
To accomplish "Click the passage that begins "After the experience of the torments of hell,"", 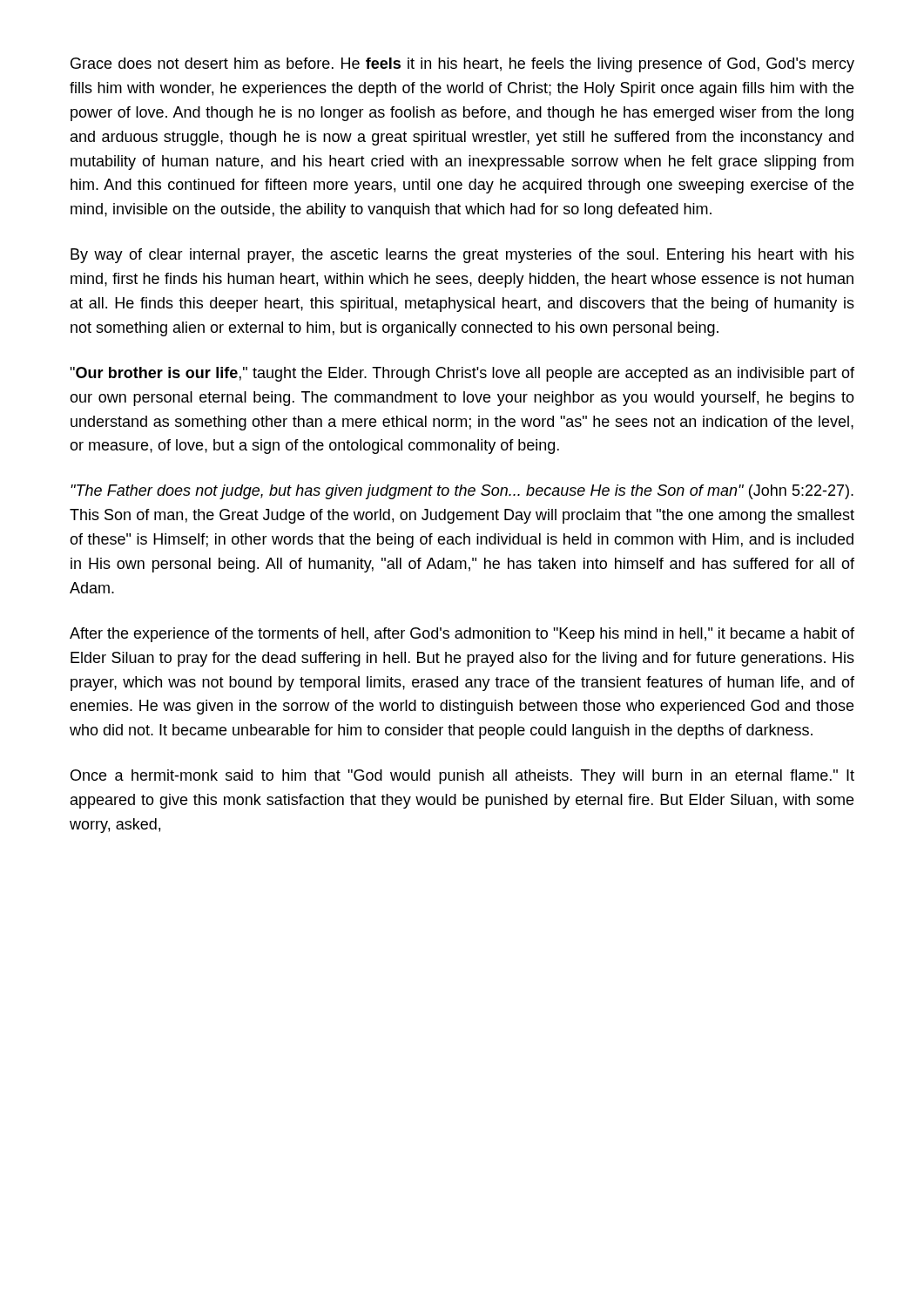I will [x=462, y=682].
